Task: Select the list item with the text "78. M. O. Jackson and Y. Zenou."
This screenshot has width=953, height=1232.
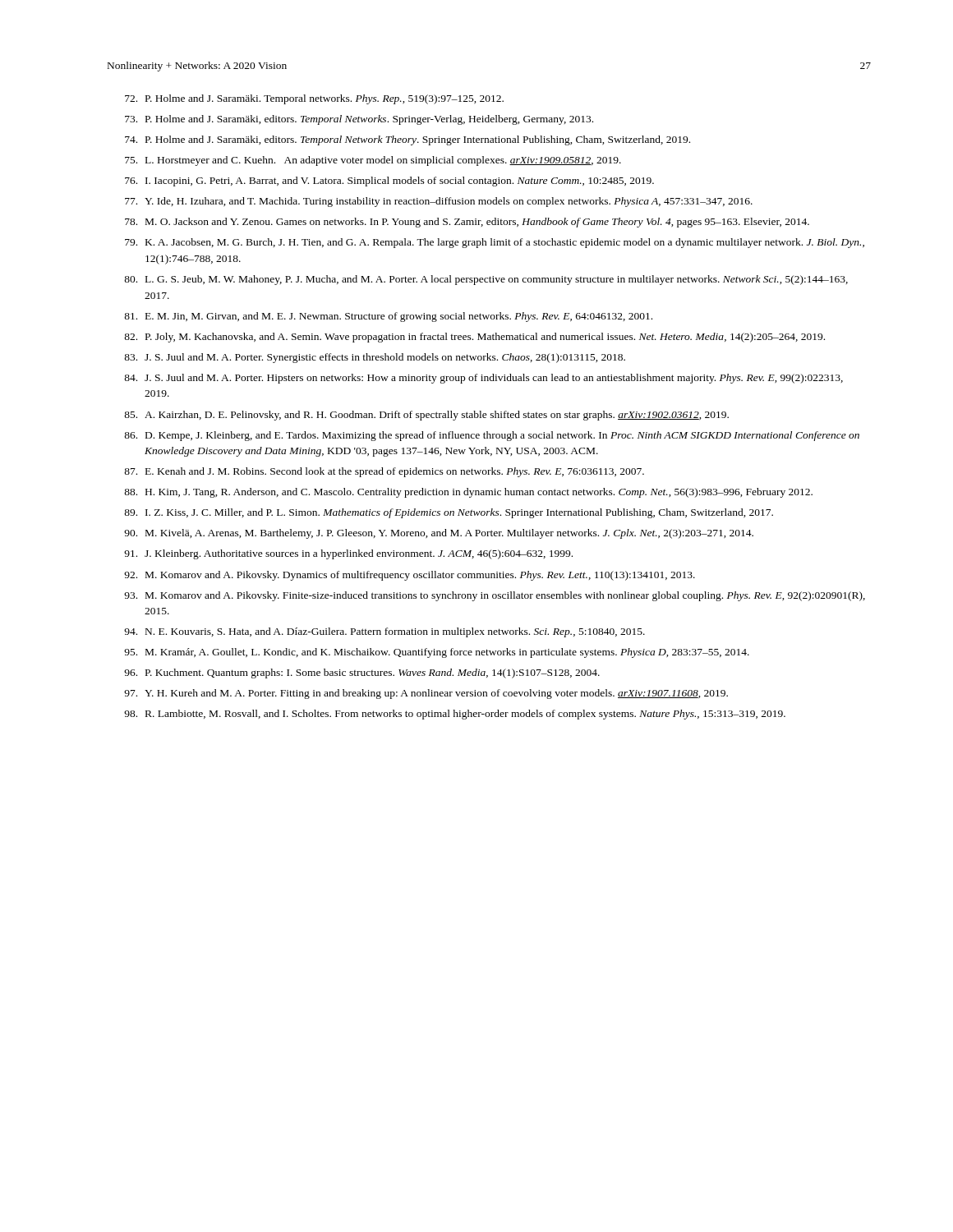Action: click(489, 222)
